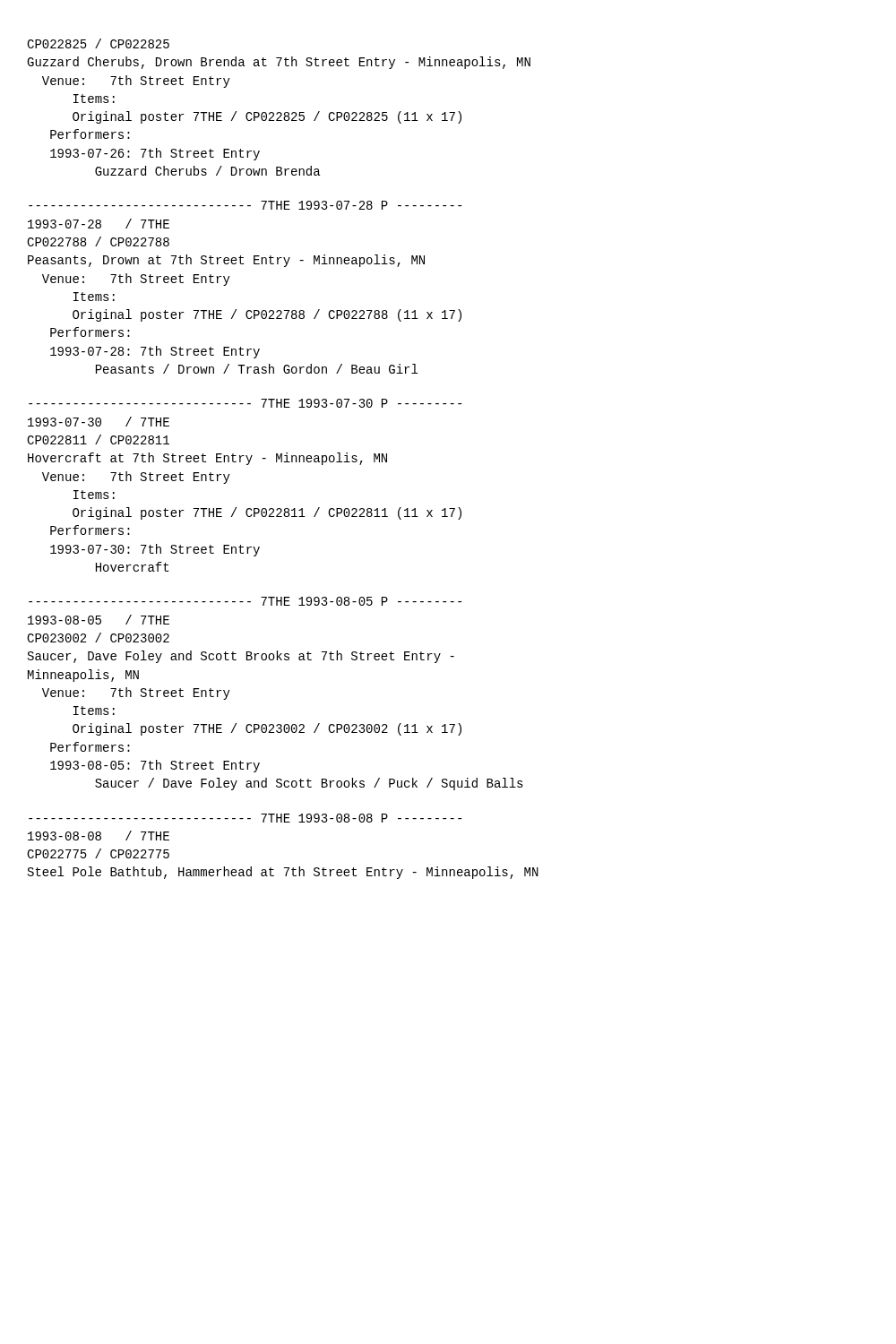896x1344 pixels.
Task: Locate the block of text that opens with "7THE 1993-08-08 P --------- 1993-08-08"
Action: point(245,818)
